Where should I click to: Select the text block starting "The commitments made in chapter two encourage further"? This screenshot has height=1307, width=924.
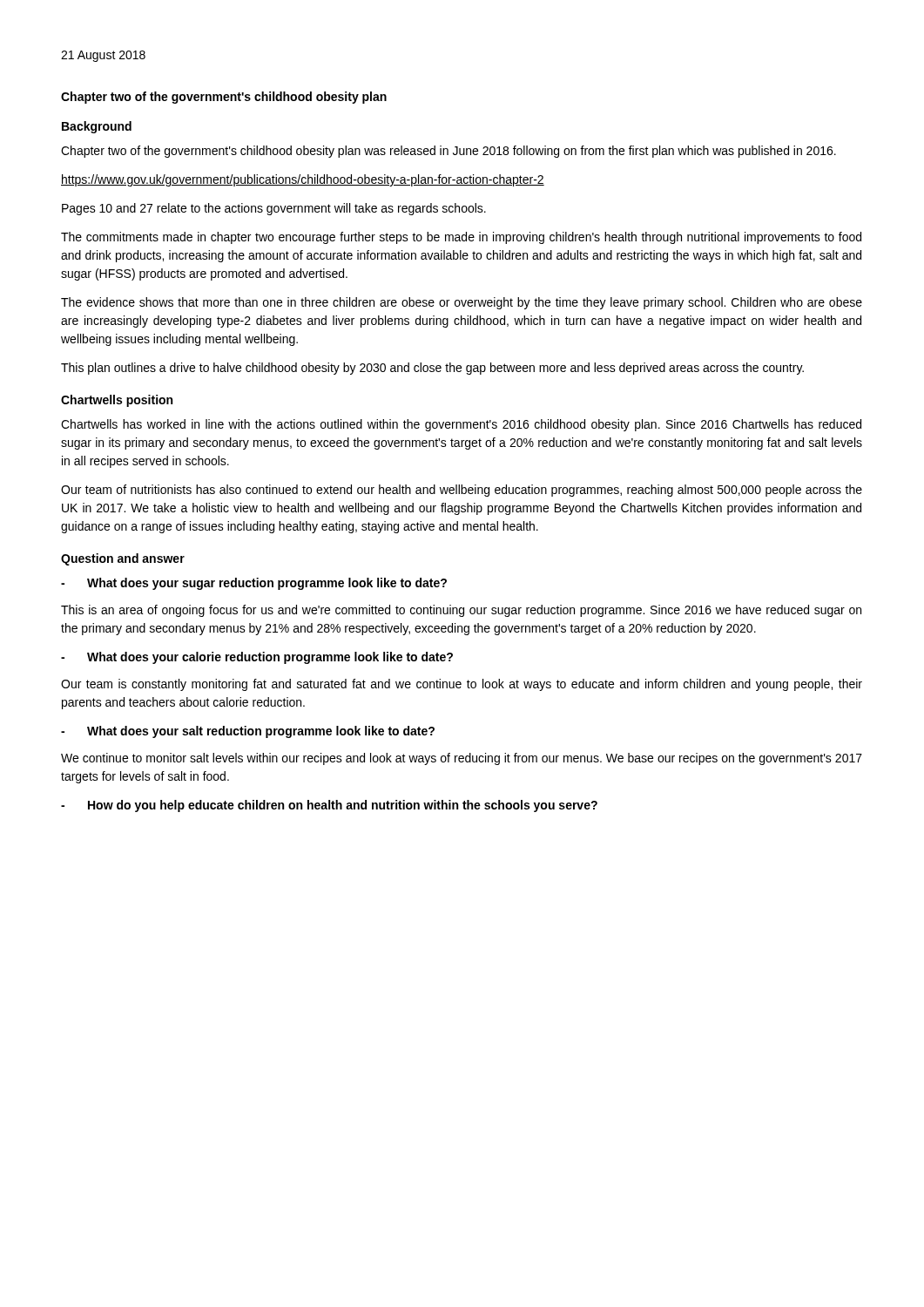(462, 255)
